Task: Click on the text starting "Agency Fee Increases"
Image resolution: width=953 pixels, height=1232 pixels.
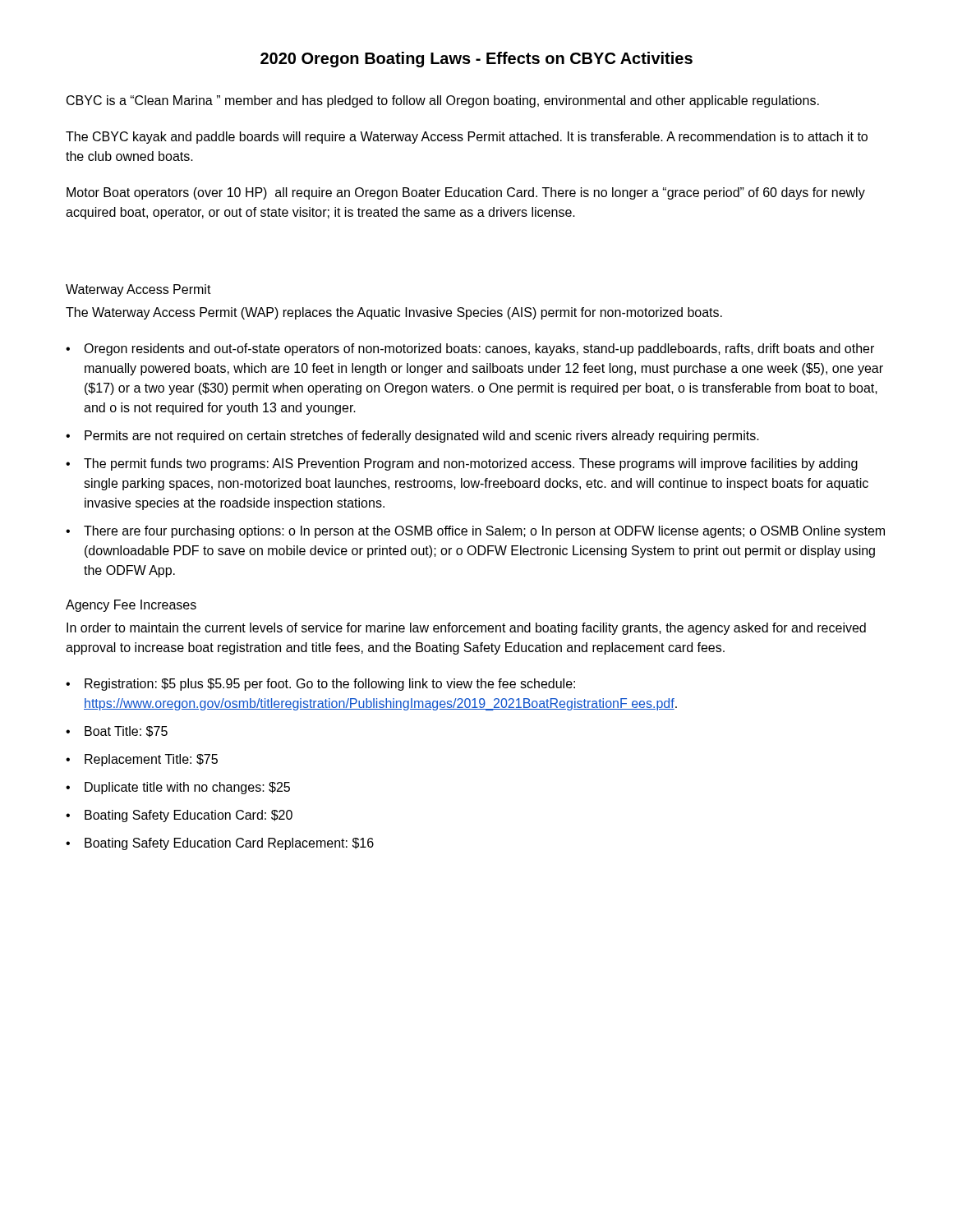Action: click(x=131, y=605)
